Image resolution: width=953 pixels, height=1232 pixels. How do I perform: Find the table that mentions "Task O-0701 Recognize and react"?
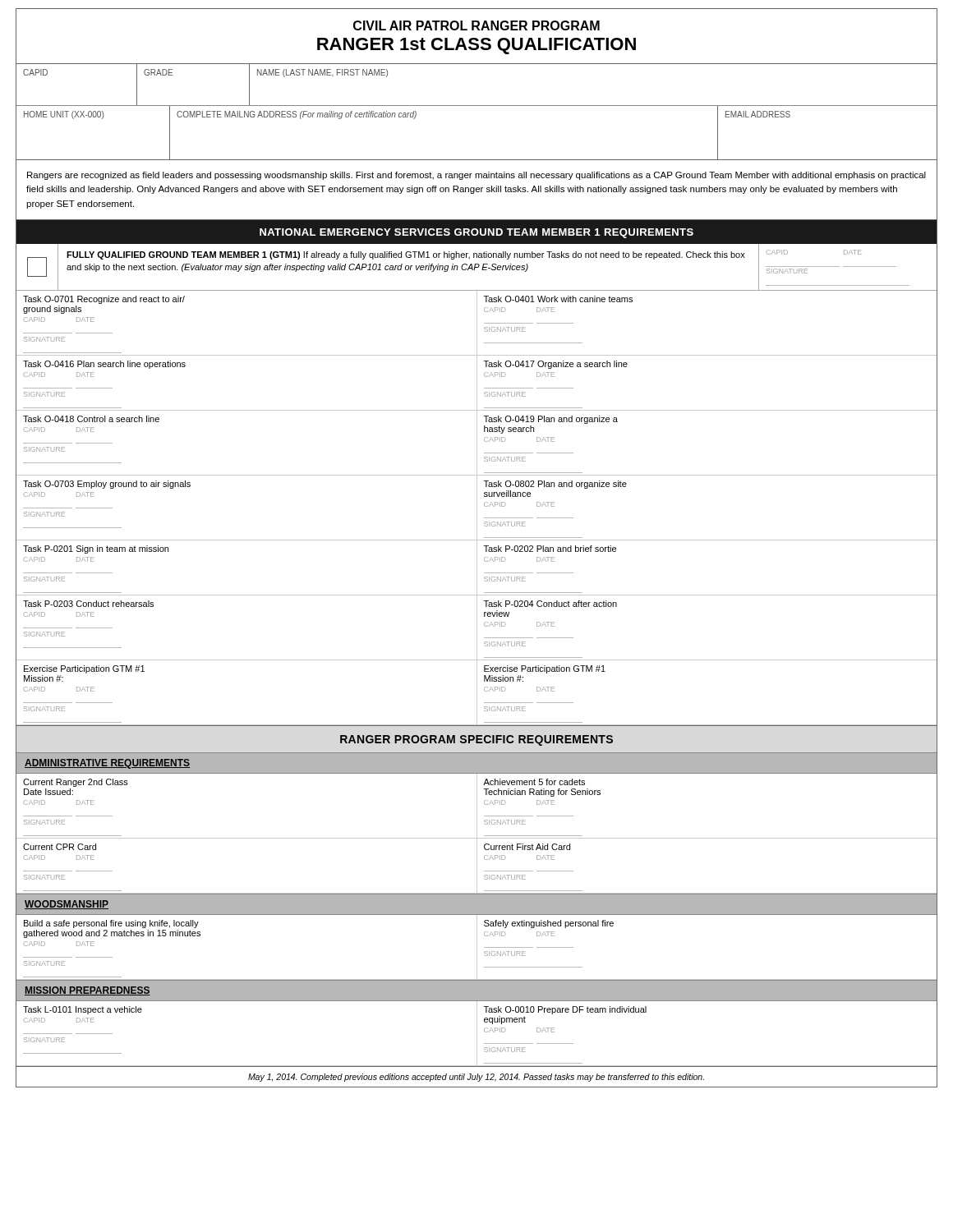pyautogui.click(x=476, y=508)
